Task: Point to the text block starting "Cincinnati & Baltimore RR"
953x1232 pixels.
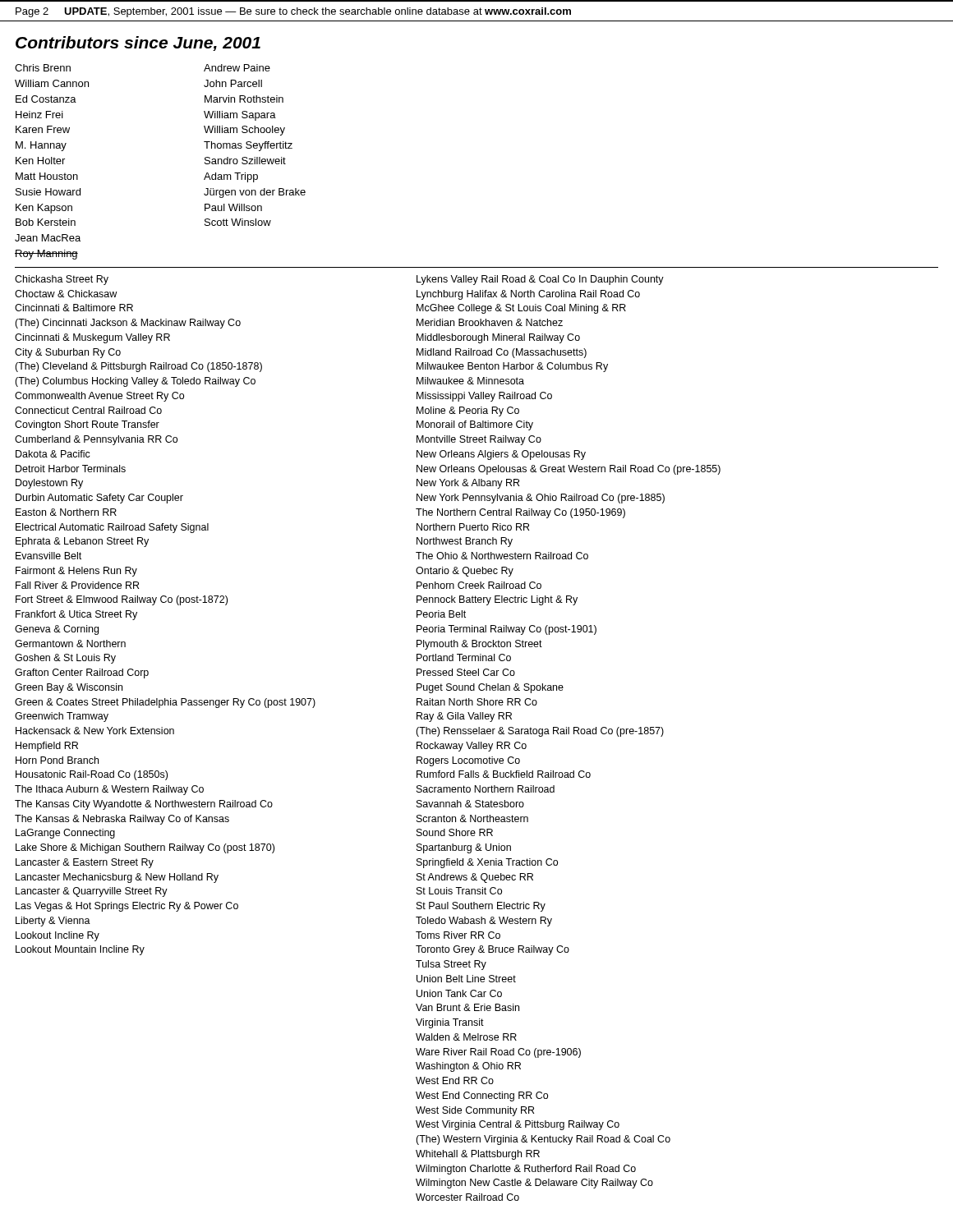Action: (74, 308)
